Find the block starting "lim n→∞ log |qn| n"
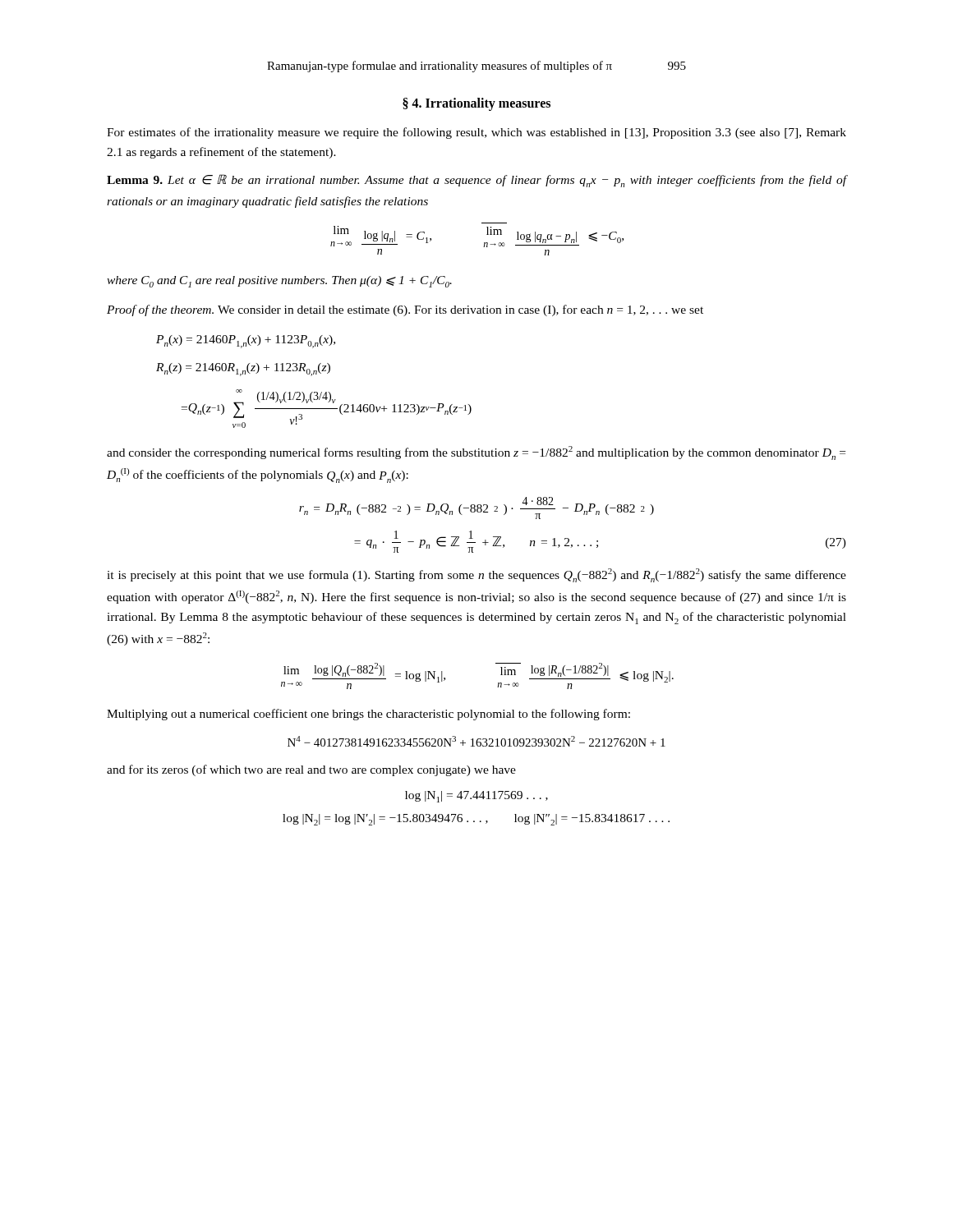Screen dimensions: 1232x953 click(x=476, y=241)
